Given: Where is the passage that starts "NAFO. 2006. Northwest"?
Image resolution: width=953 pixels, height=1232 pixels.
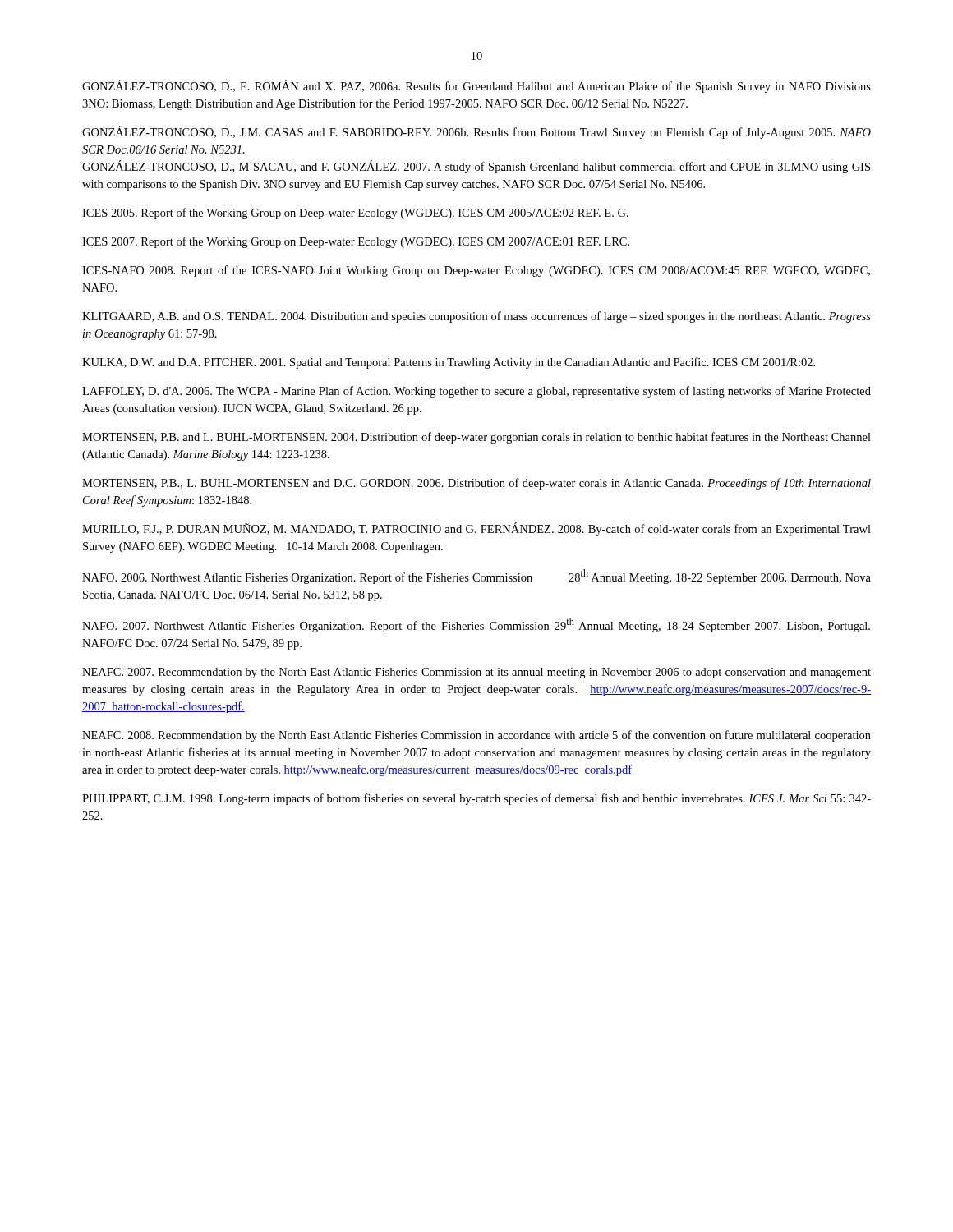Looking at the screenshot, I should (476, 585).
